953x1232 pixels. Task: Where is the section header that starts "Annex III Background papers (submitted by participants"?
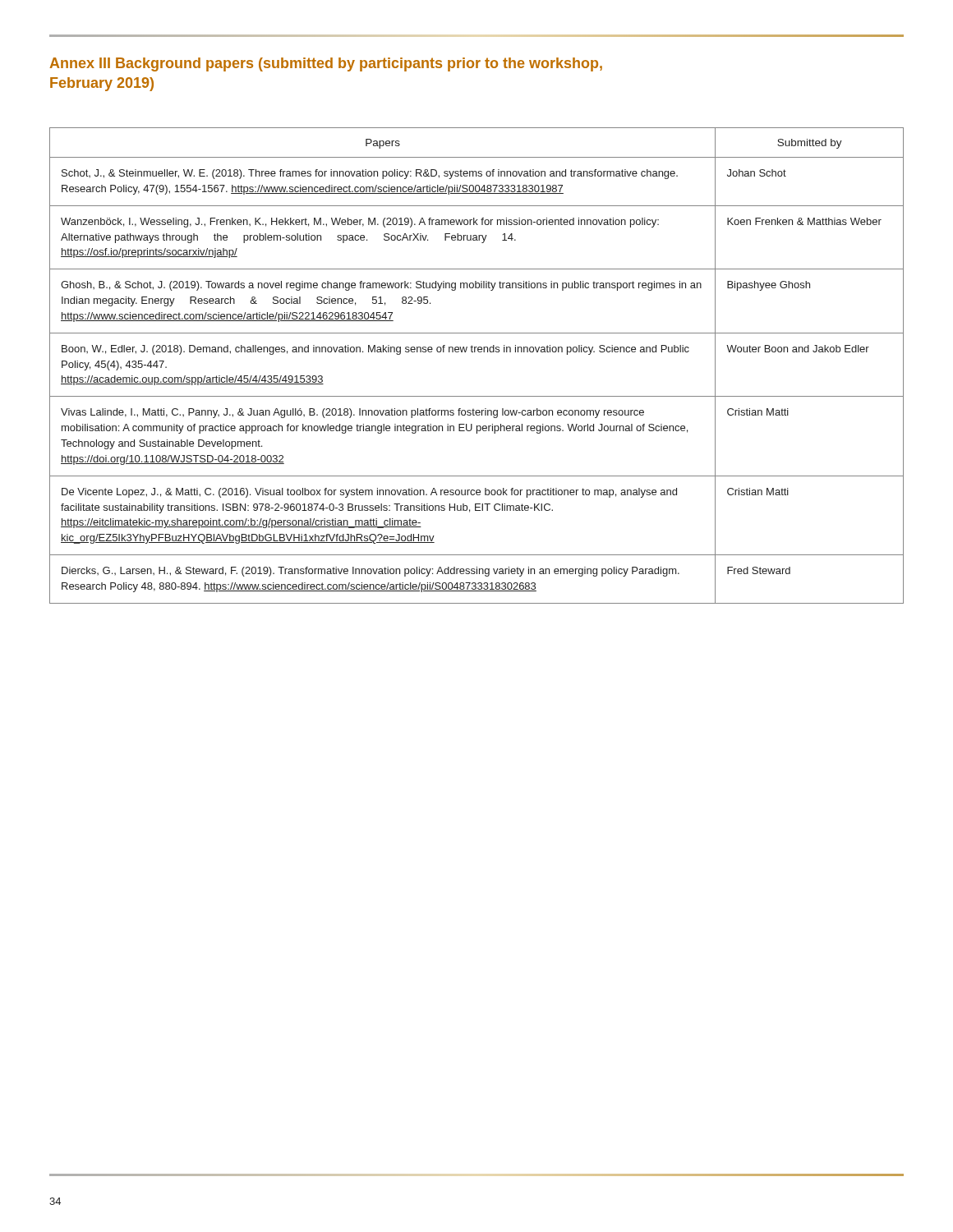click(476, 73)
